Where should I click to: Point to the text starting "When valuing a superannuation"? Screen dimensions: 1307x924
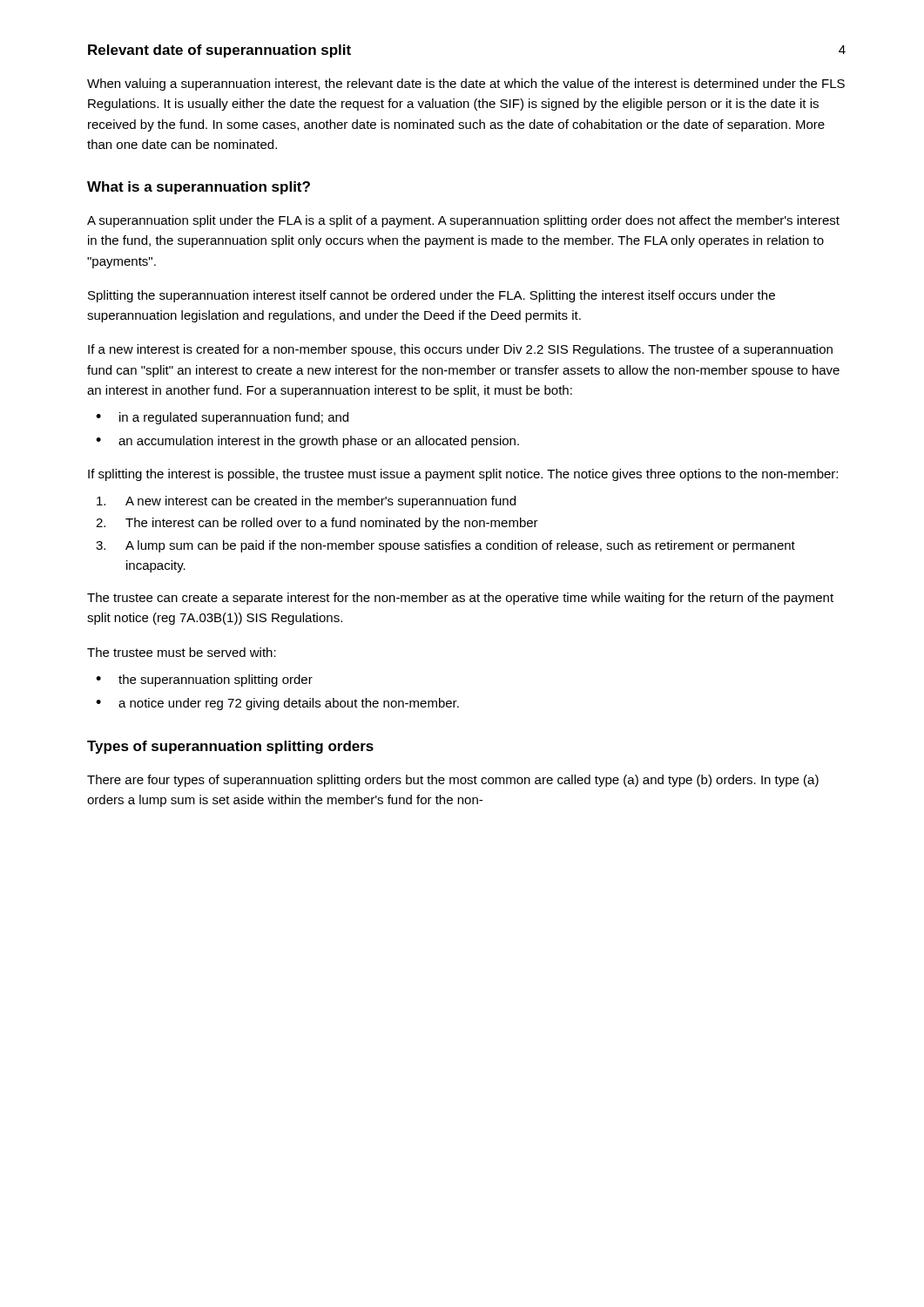(466, 114)
